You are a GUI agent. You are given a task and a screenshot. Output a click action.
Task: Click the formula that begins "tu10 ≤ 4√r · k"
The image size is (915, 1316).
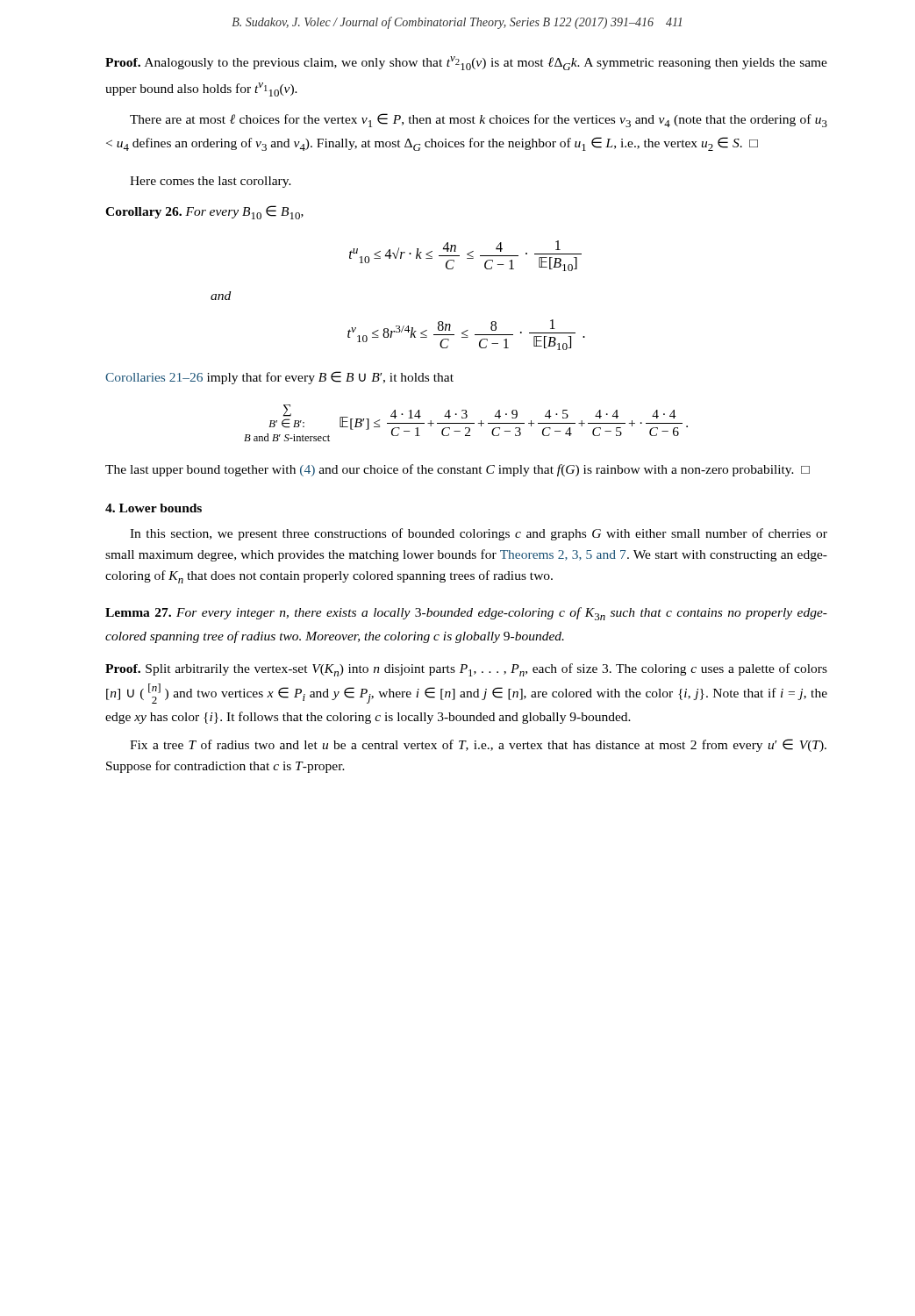(465, 256)
